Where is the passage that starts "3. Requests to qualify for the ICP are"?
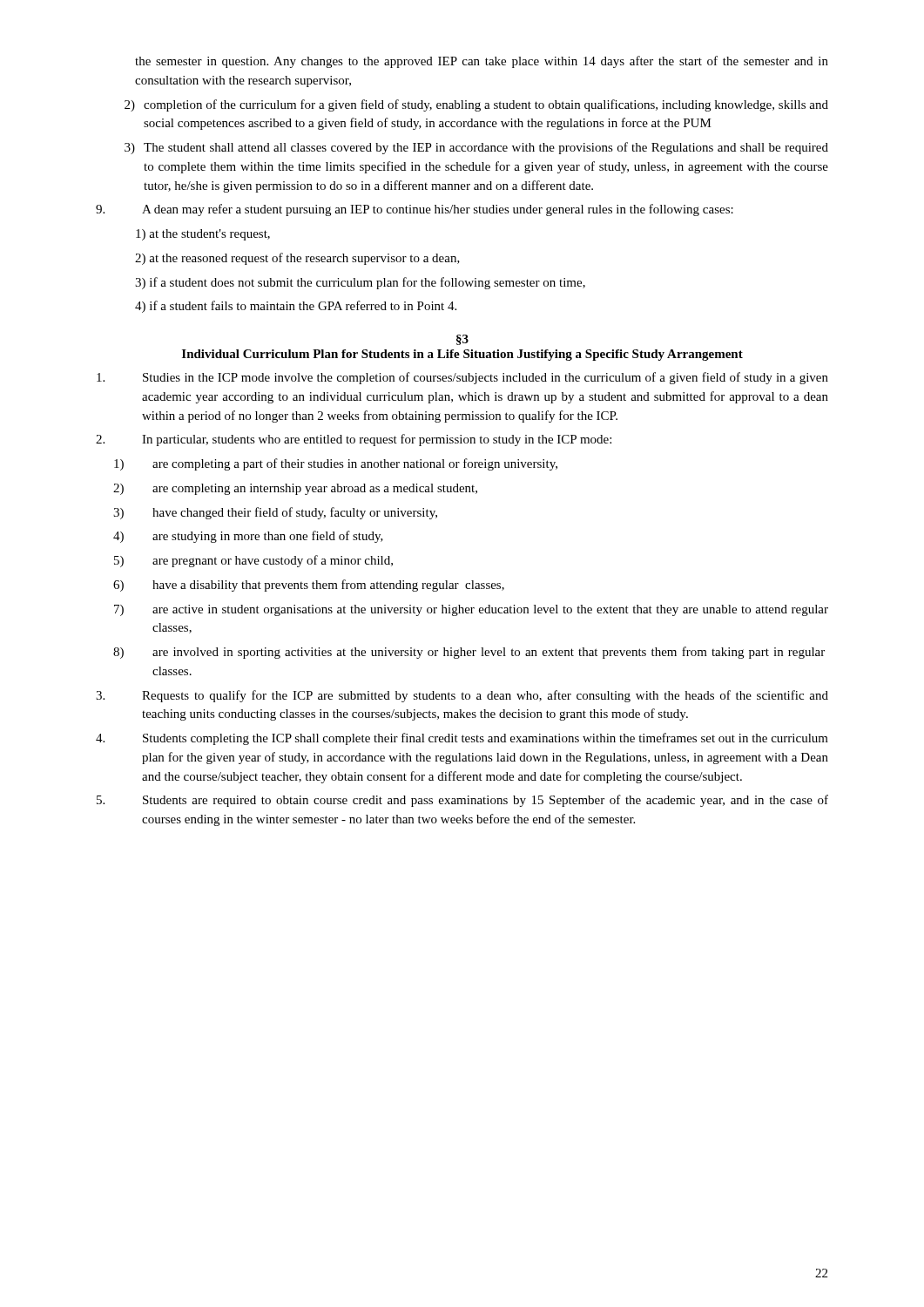The image size is (924, 1307). 462,705
